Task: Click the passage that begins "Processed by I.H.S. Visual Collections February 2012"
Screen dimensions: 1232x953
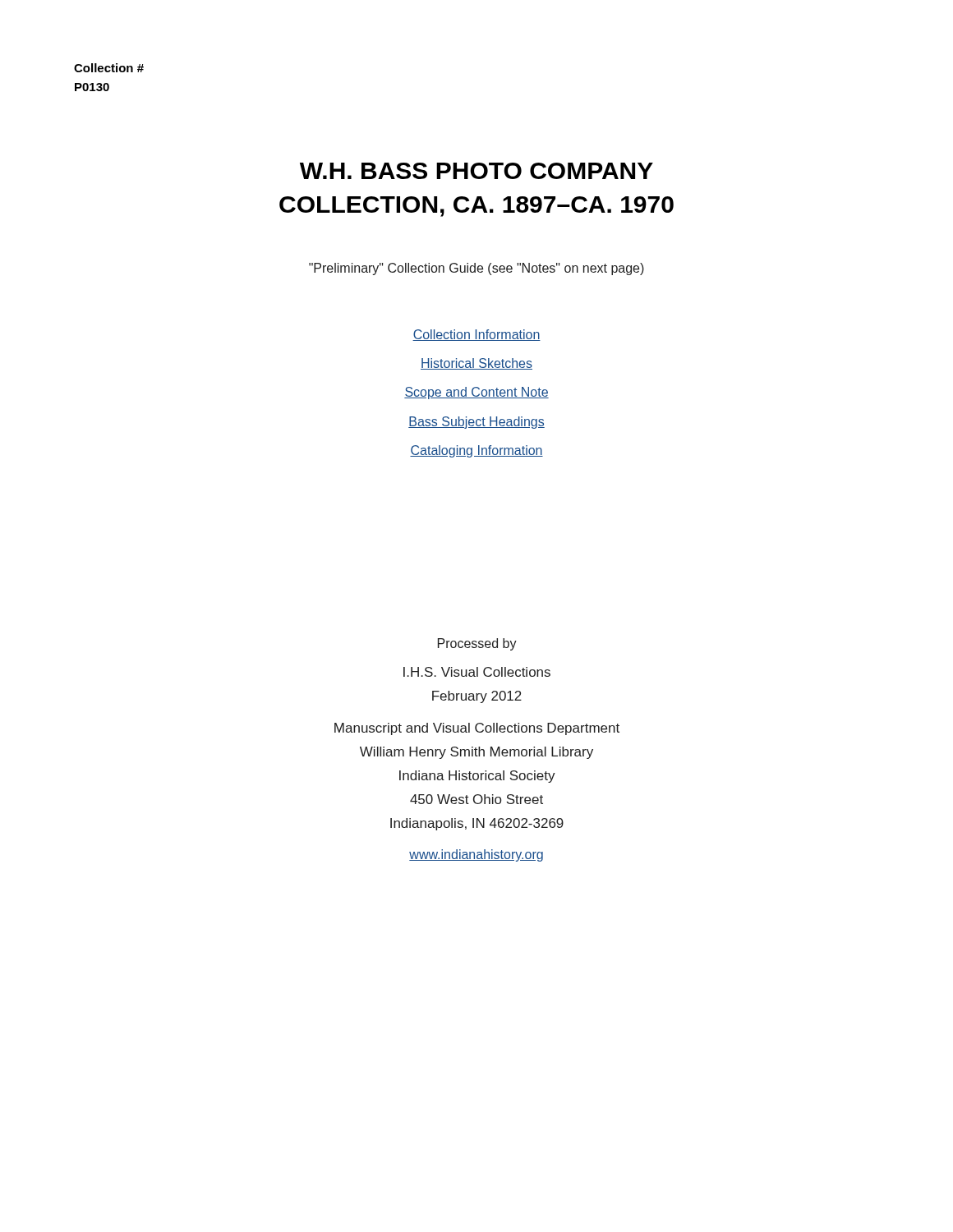Action: click(x=476, y=749)
